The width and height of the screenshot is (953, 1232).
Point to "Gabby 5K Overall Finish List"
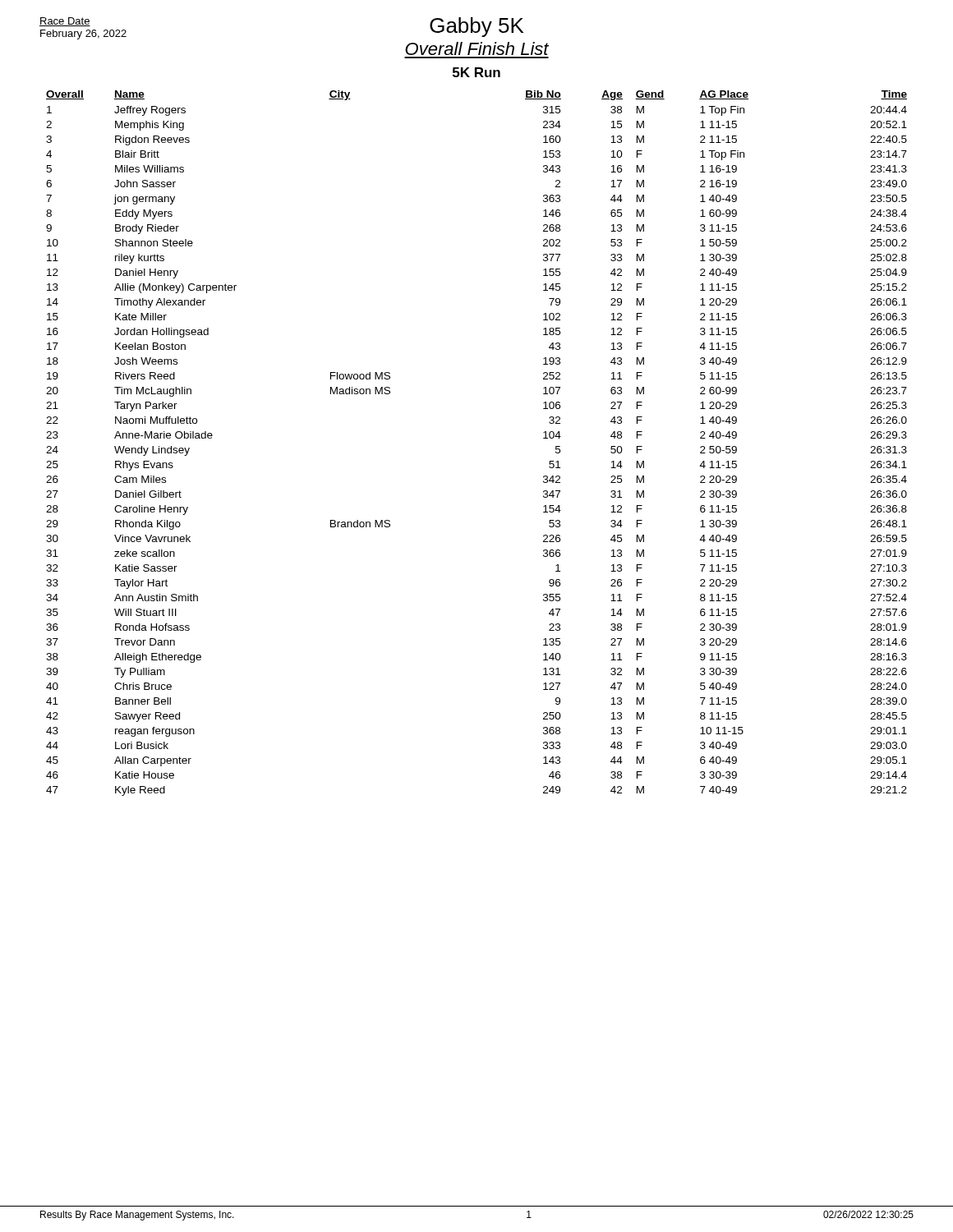coord(476,37)
